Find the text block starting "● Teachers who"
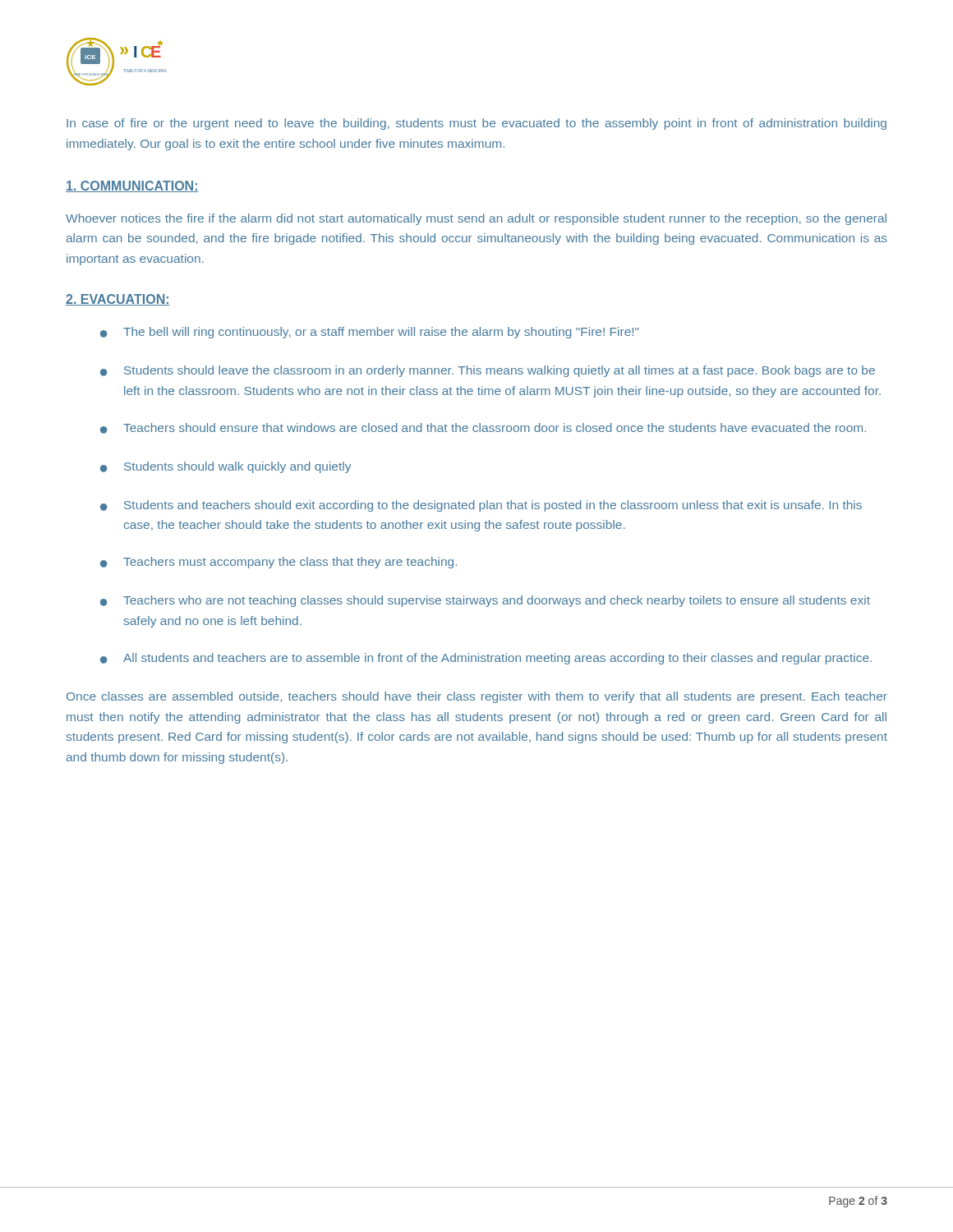Image resolution: width=953 pixels, height=1232 pixels. [x=493, y=611]
